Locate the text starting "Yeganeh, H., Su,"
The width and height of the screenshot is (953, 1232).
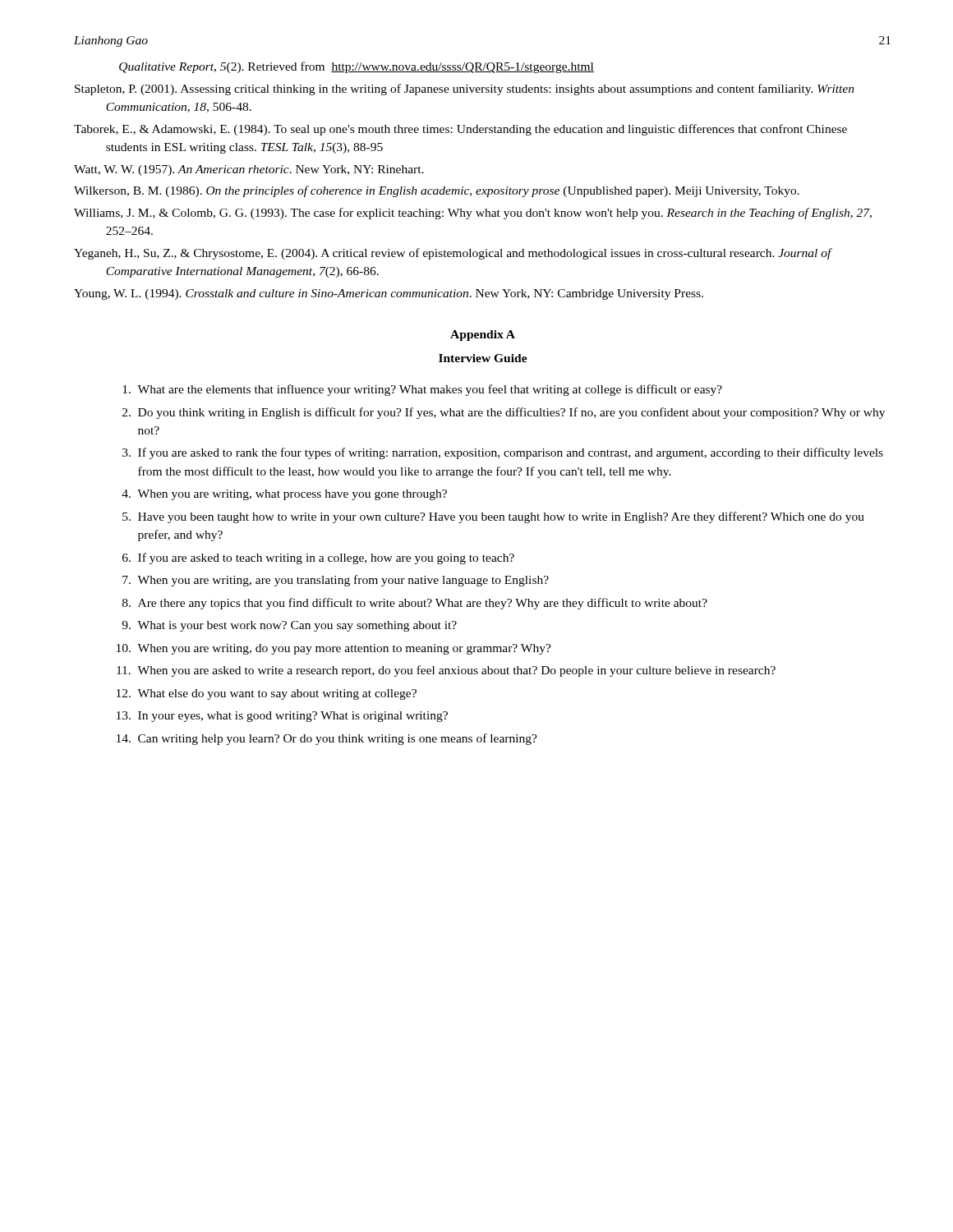point(452,261)
